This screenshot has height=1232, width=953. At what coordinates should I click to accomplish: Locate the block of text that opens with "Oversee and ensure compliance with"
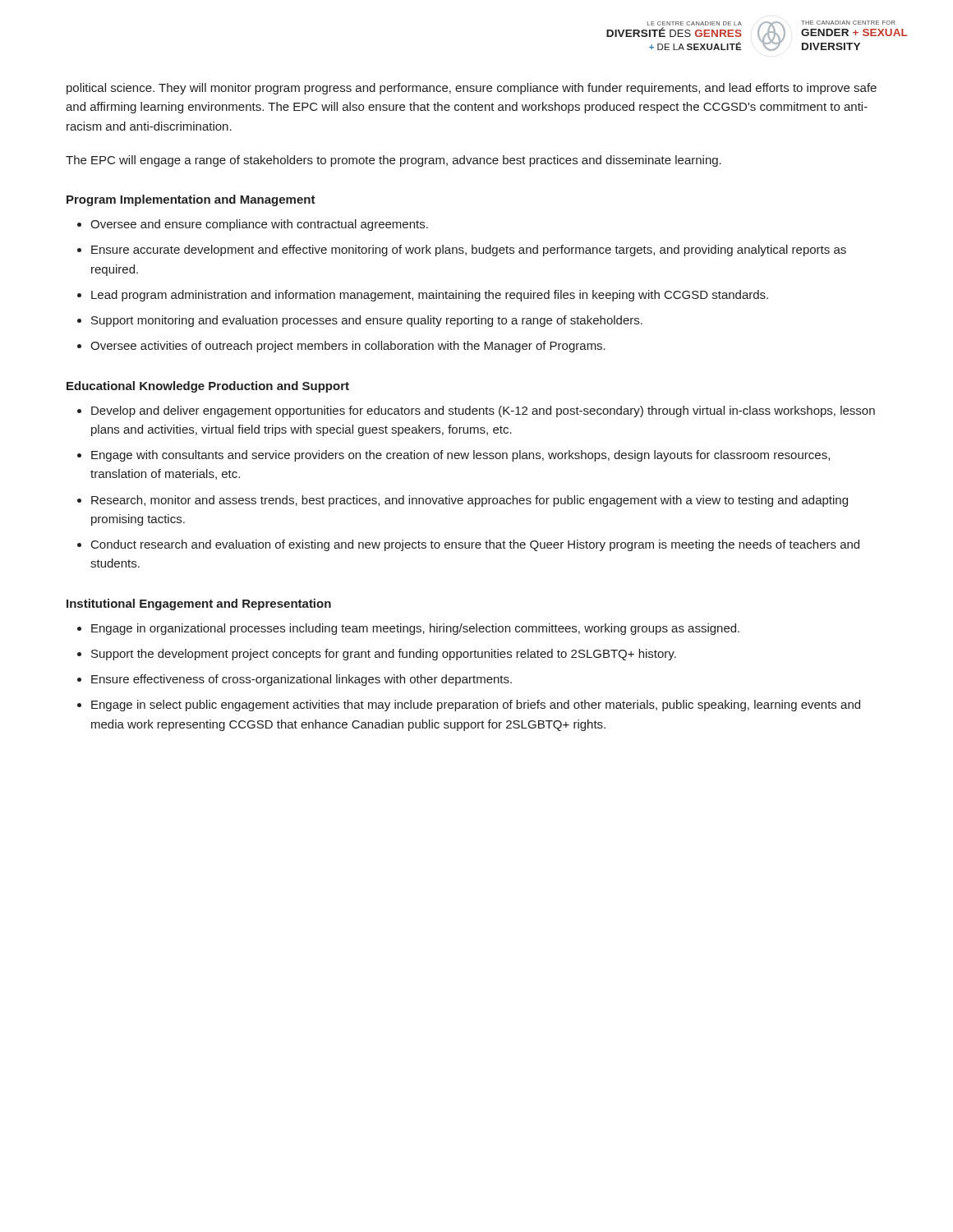[x=260, y=224]
